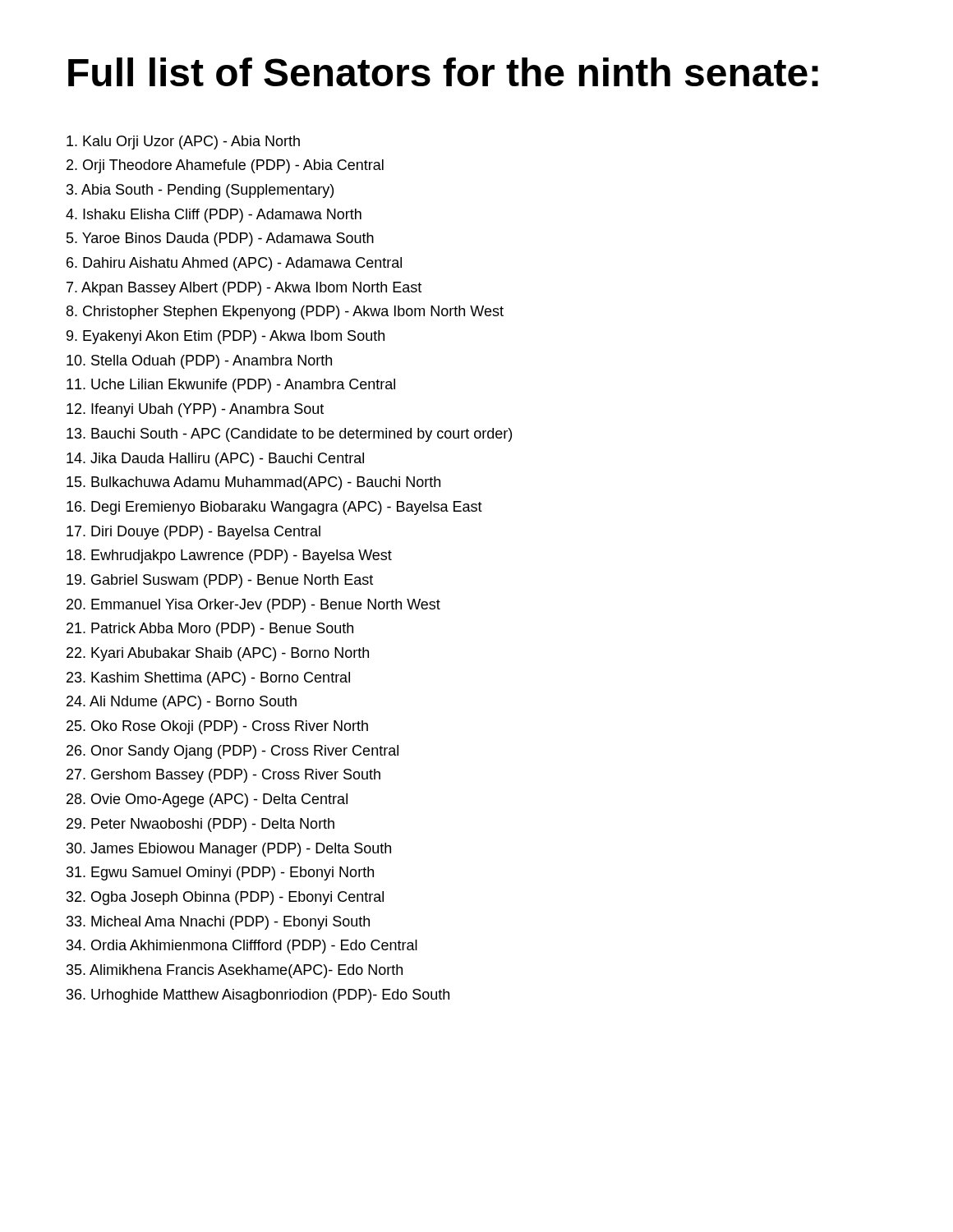Where is the passage that starts "10. Stella Oduah (PDP) - Anambra"?
Image resolution: width=953 pixels, height=1232 pixels.
coord(199,360)
